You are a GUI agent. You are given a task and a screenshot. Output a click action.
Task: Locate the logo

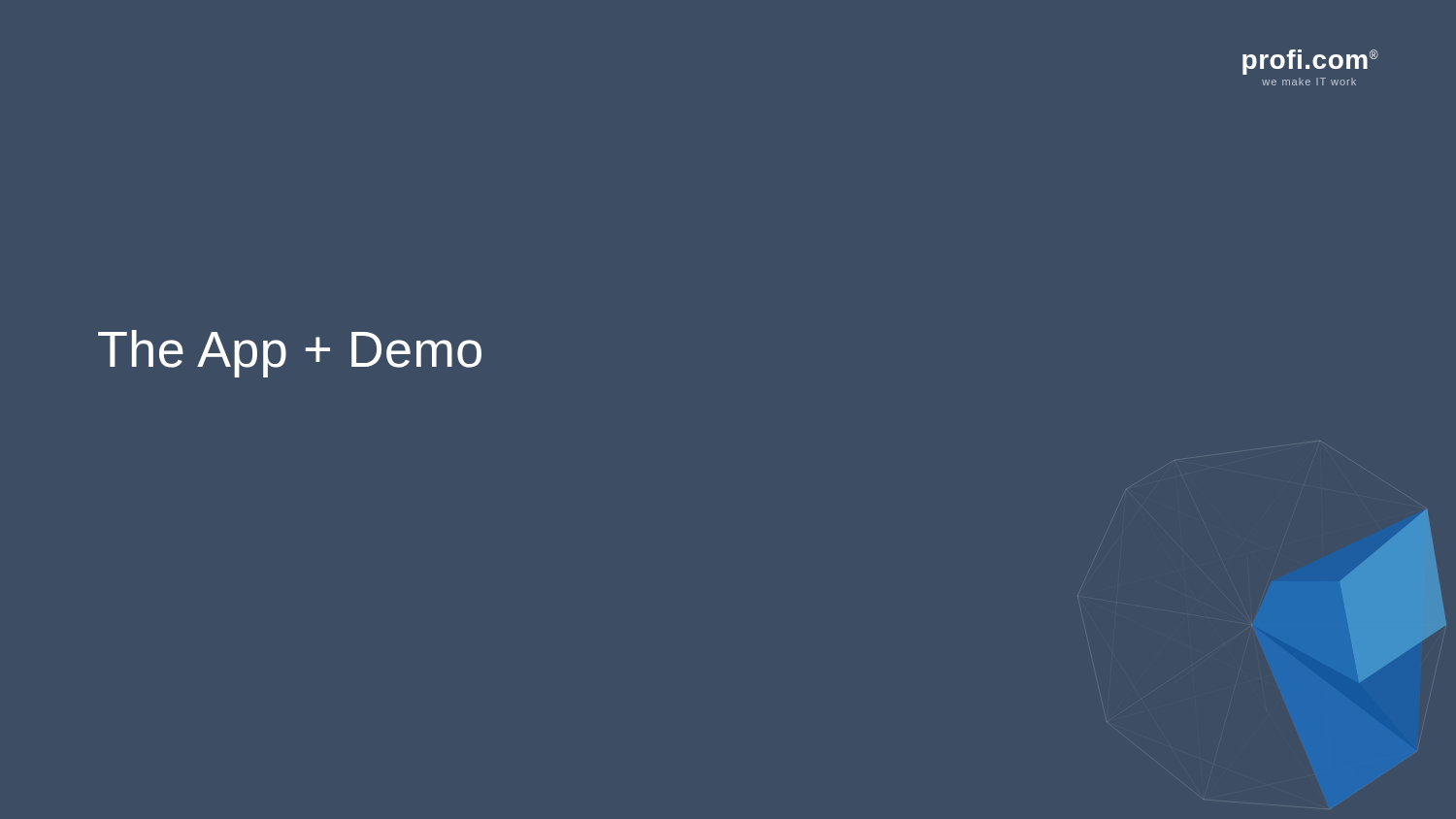click(x=1310, y=67)
